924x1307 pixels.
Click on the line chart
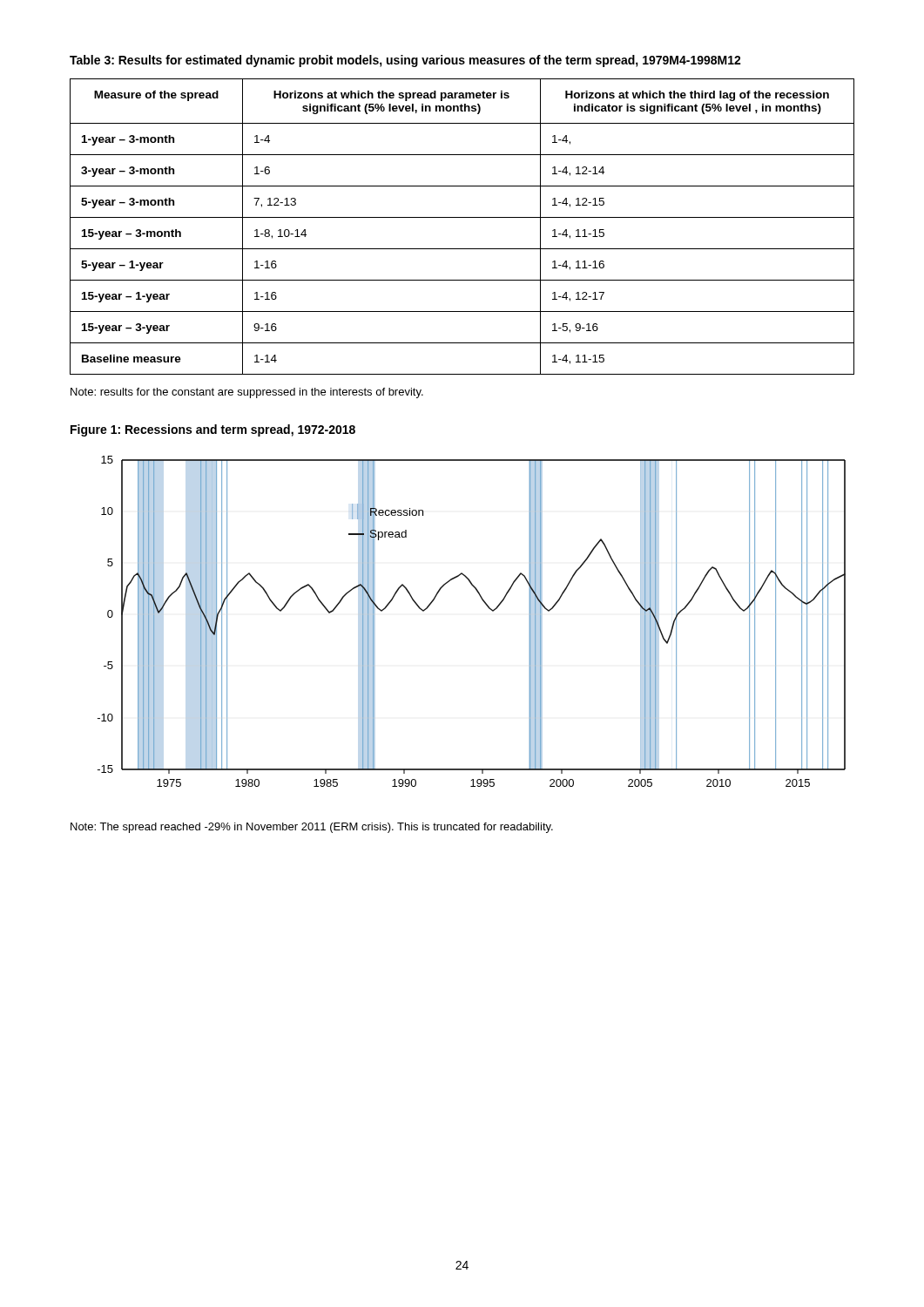pos(462,630)
